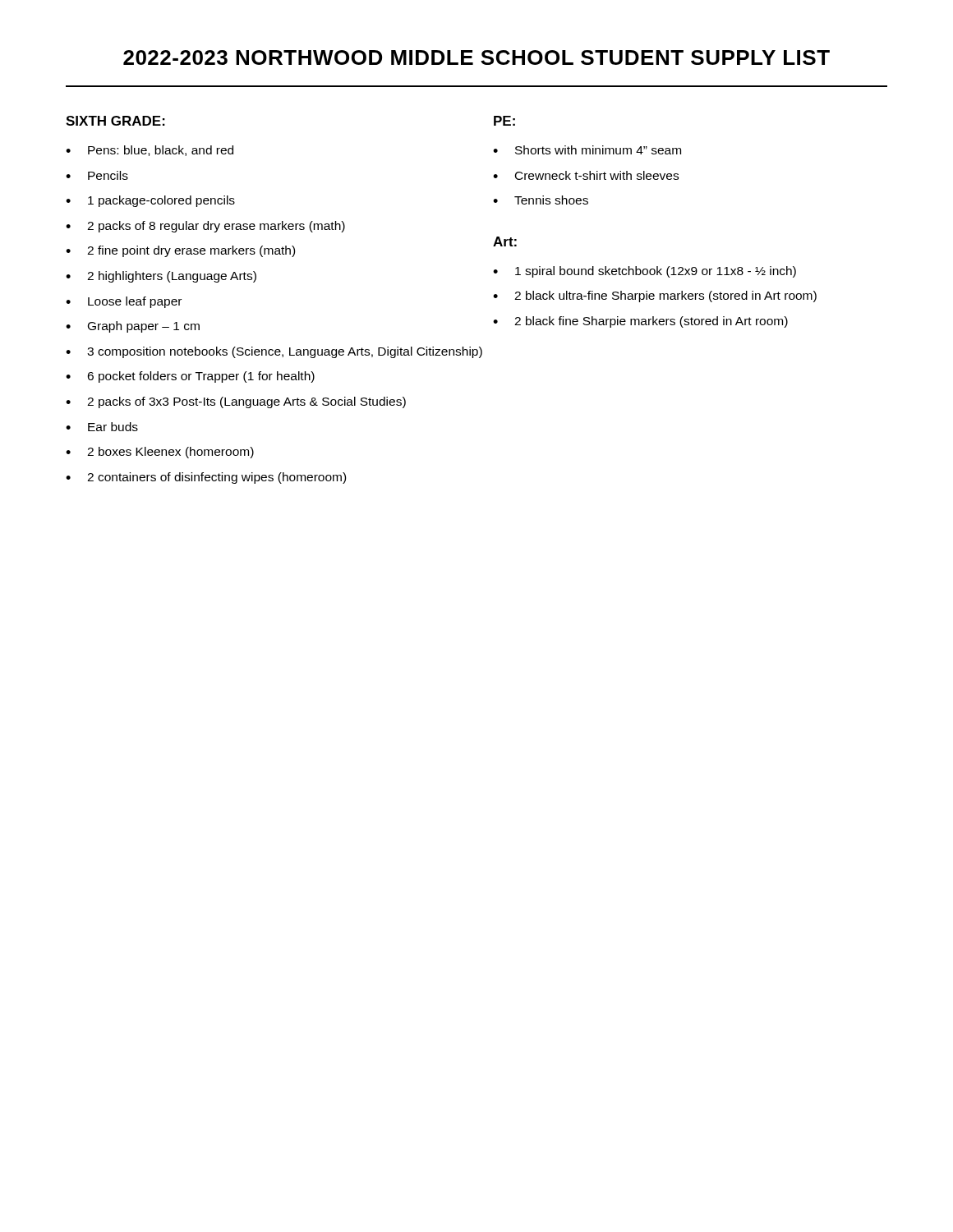This screenshot has height=1232, width=953.
Task: Locate the text "• 2 boxes Kleenex (homeroom)"
Action: (x=160, y=453)
